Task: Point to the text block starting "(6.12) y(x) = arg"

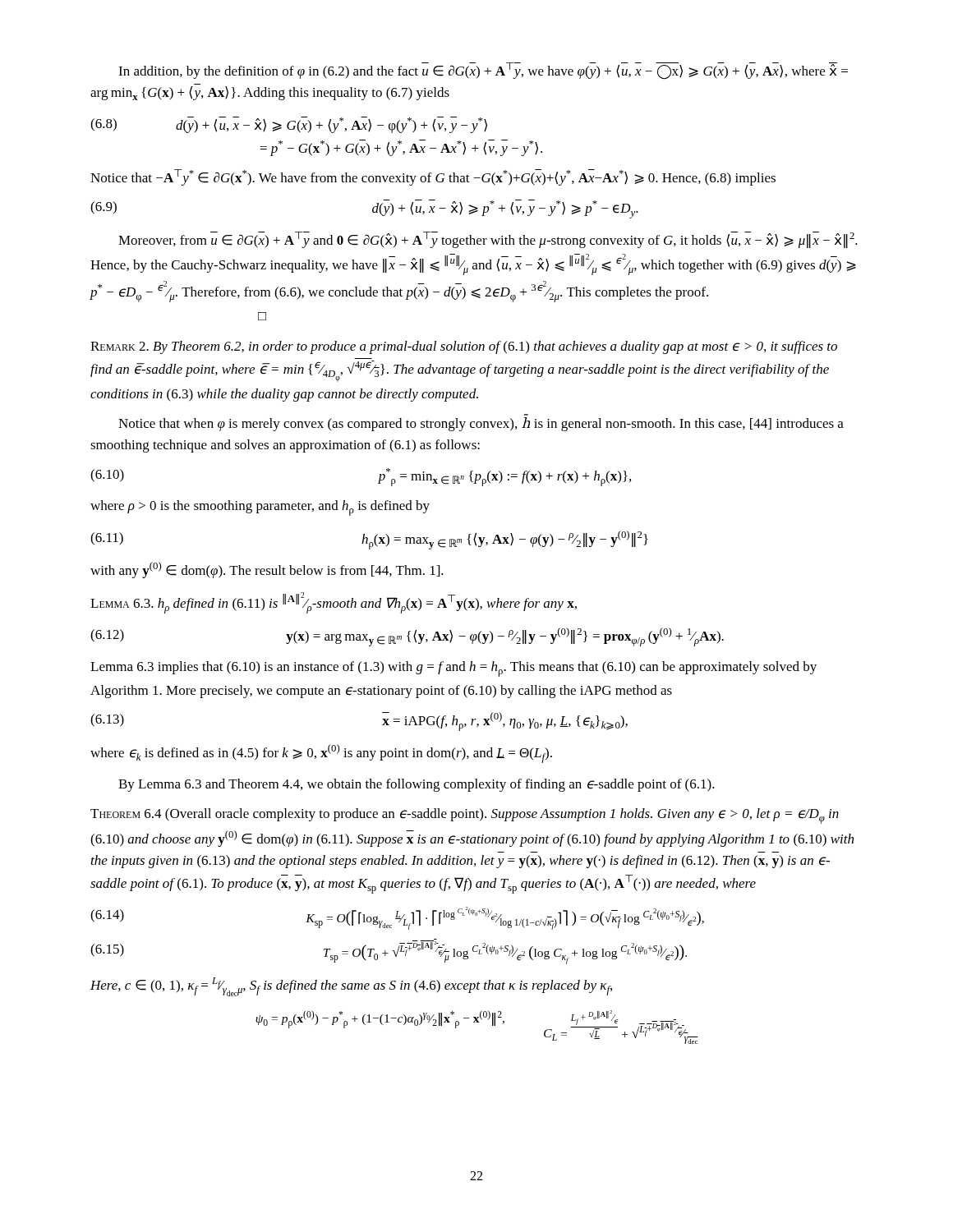Action: (476, 637)
